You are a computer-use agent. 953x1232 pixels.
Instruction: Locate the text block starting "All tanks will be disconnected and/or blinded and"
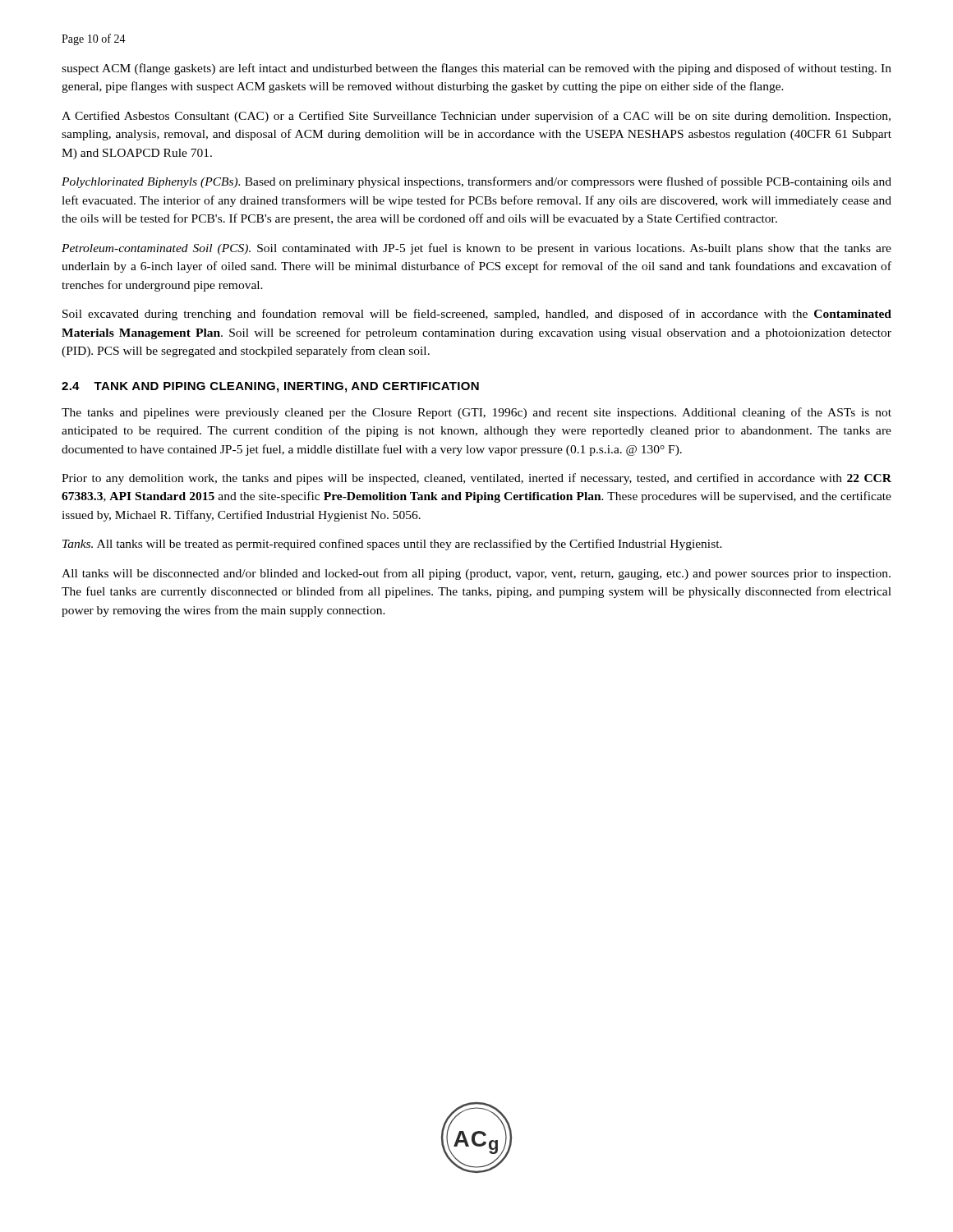pos(476,592)
